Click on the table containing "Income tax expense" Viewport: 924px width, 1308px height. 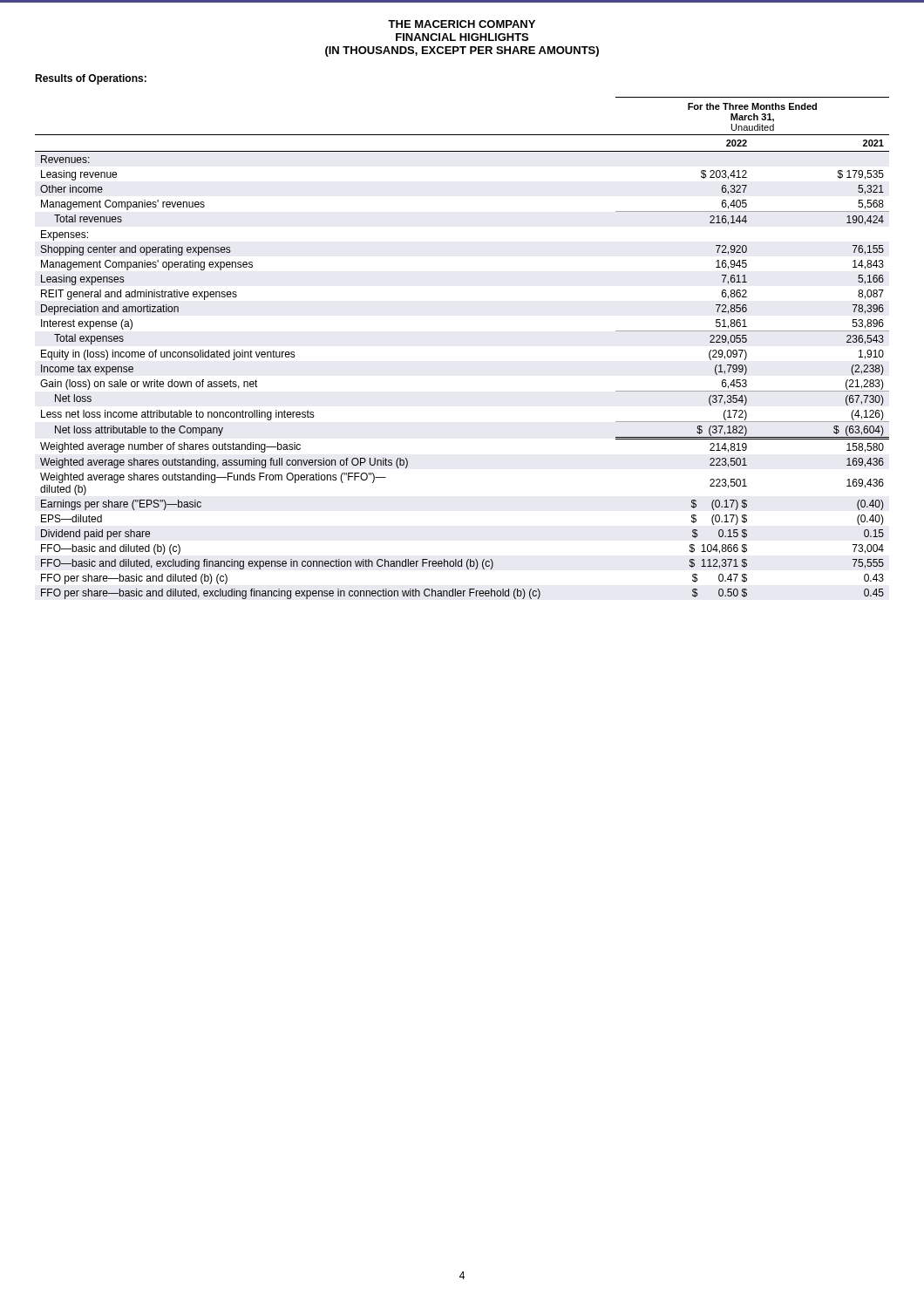click(x=462, y=348)
